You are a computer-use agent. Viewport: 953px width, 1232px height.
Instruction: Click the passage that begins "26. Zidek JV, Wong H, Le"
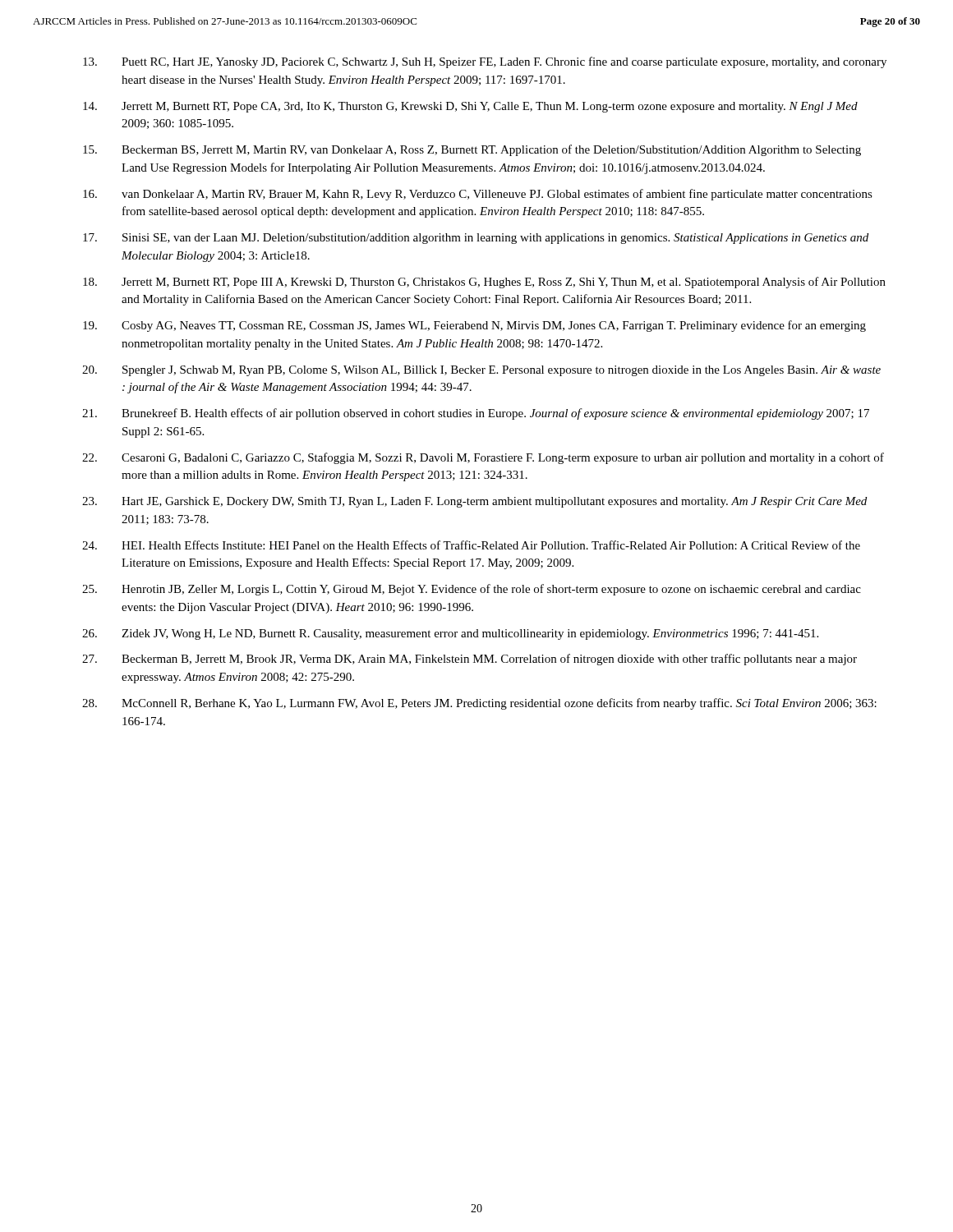tap(485, 634)
